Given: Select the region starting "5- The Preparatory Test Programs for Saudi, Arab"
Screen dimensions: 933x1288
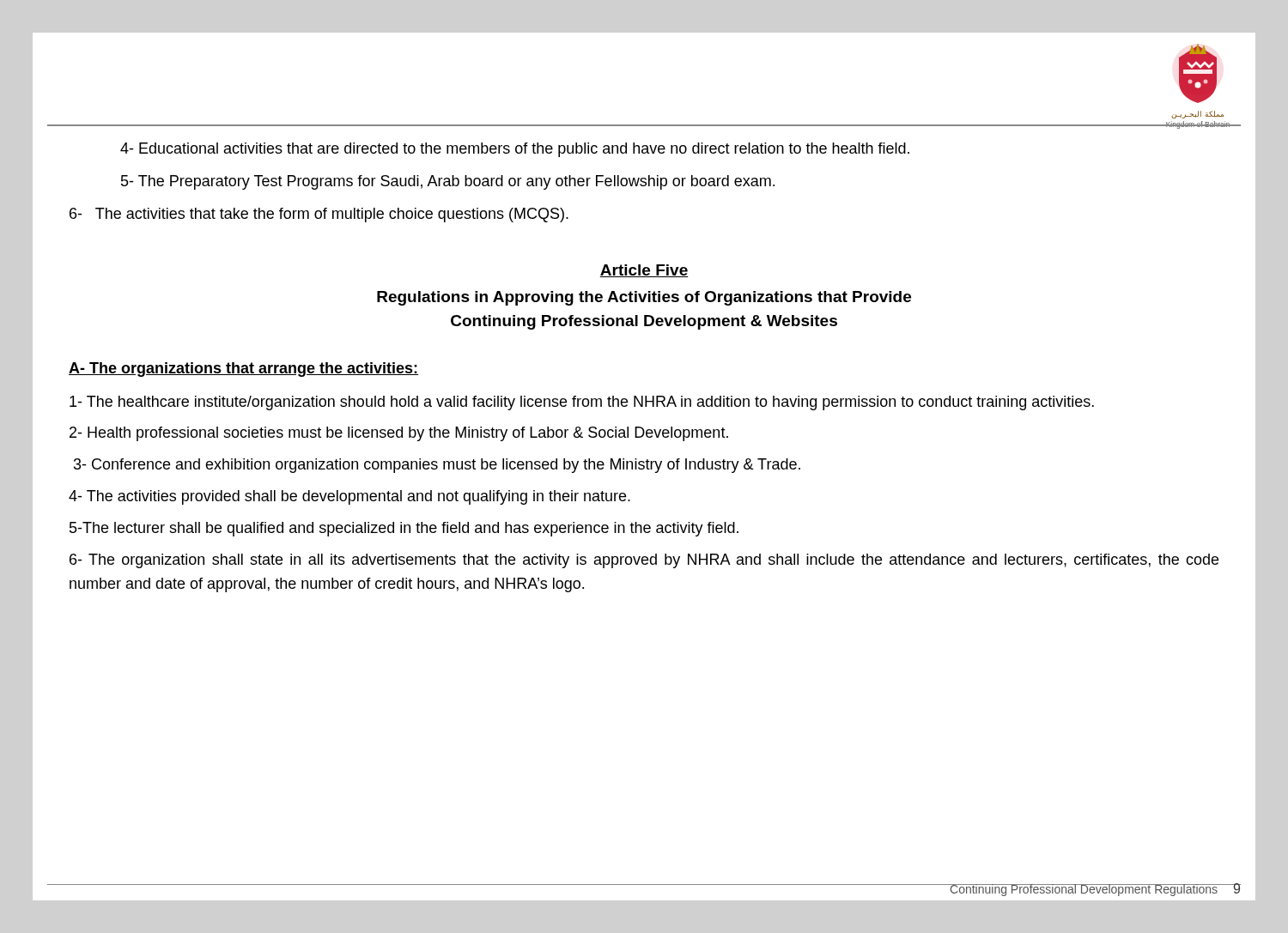Looking at the screenshot, I should click(448, 181).
